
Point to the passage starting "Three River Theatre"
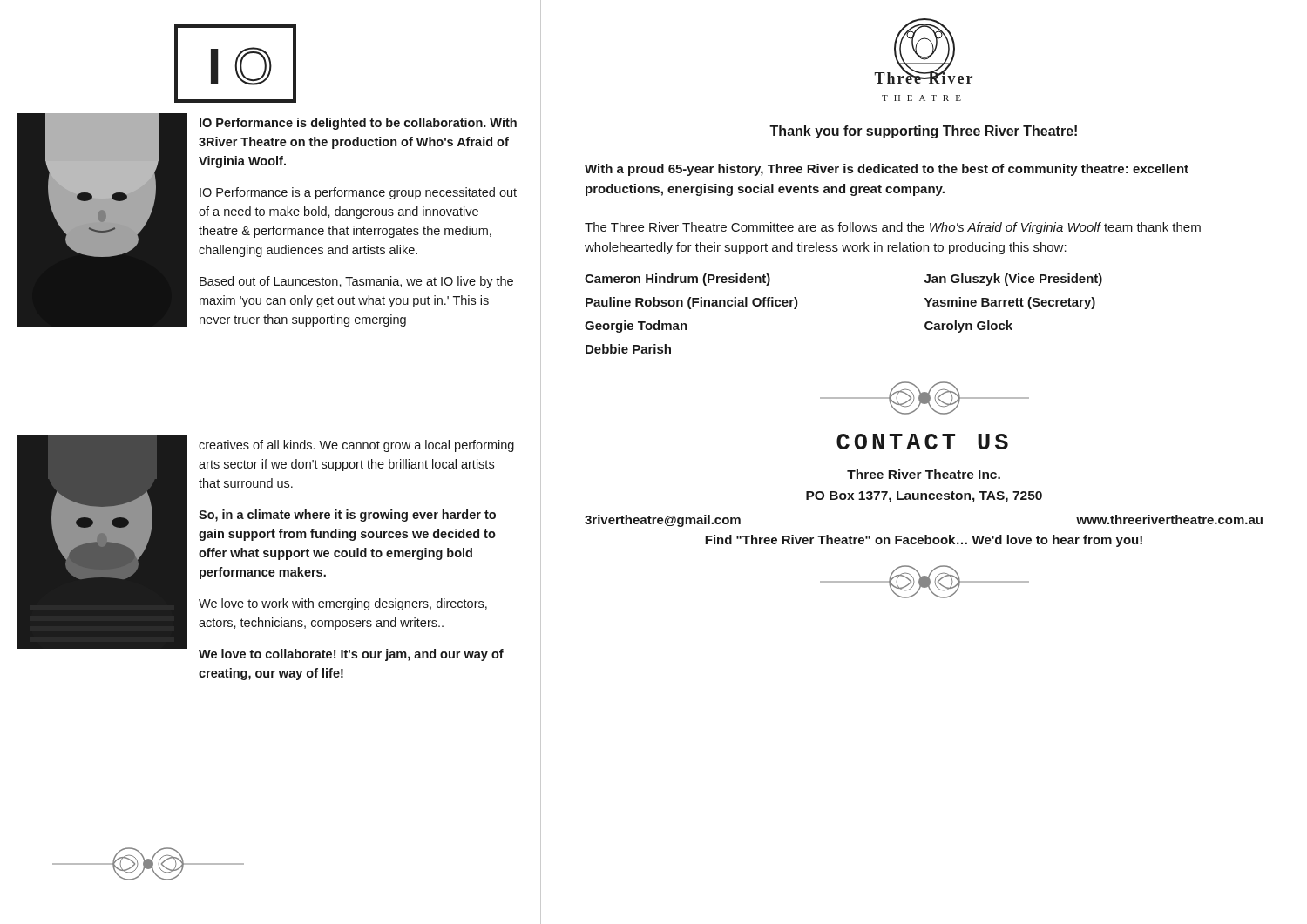click(x=924, y=474)
